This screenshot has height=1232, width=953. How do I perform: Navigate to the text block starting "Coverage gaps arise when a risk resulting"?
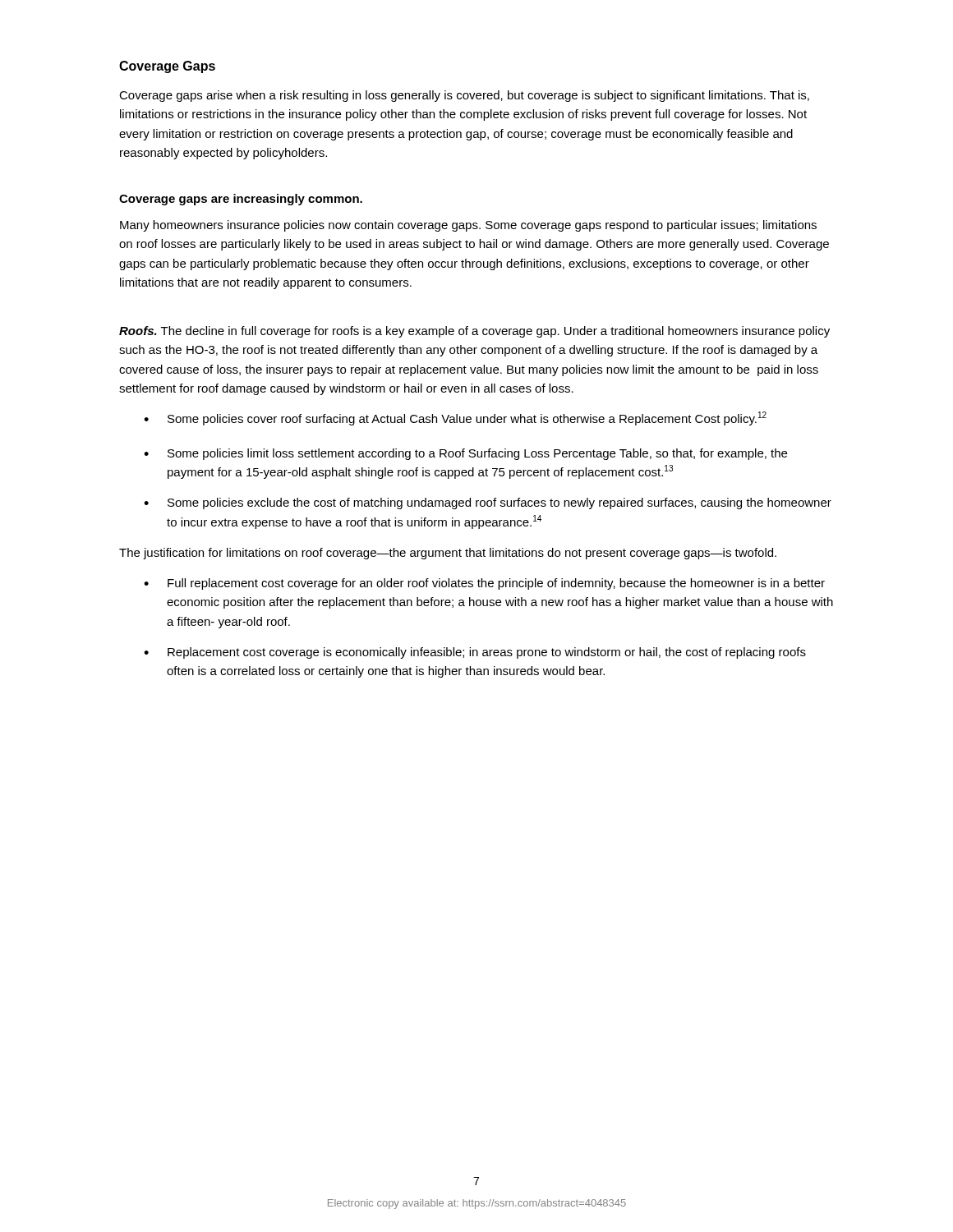pos(465,124)
